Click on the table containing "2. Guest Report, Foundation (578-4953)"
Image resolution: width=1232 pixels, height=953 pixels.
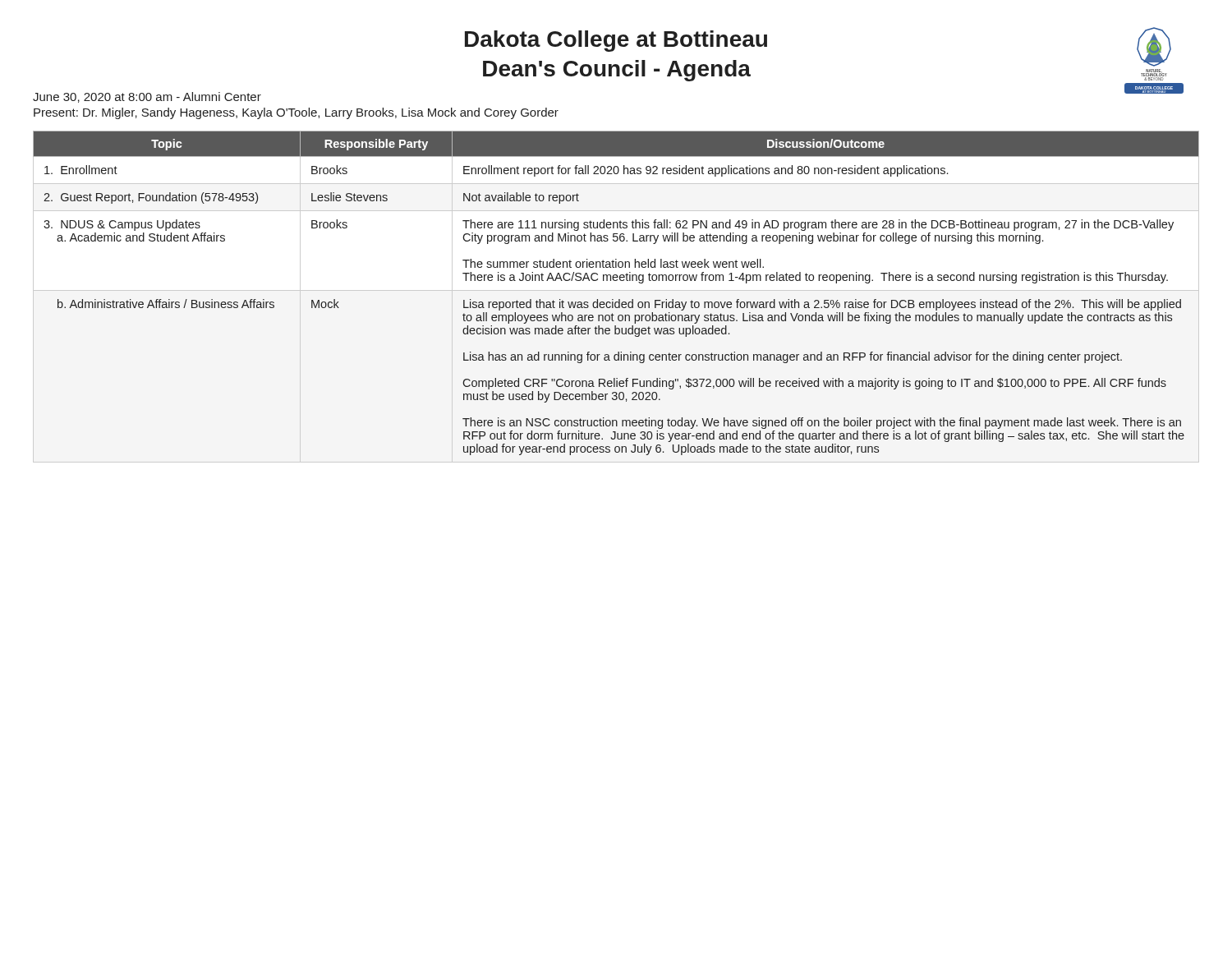coord(616,296)
